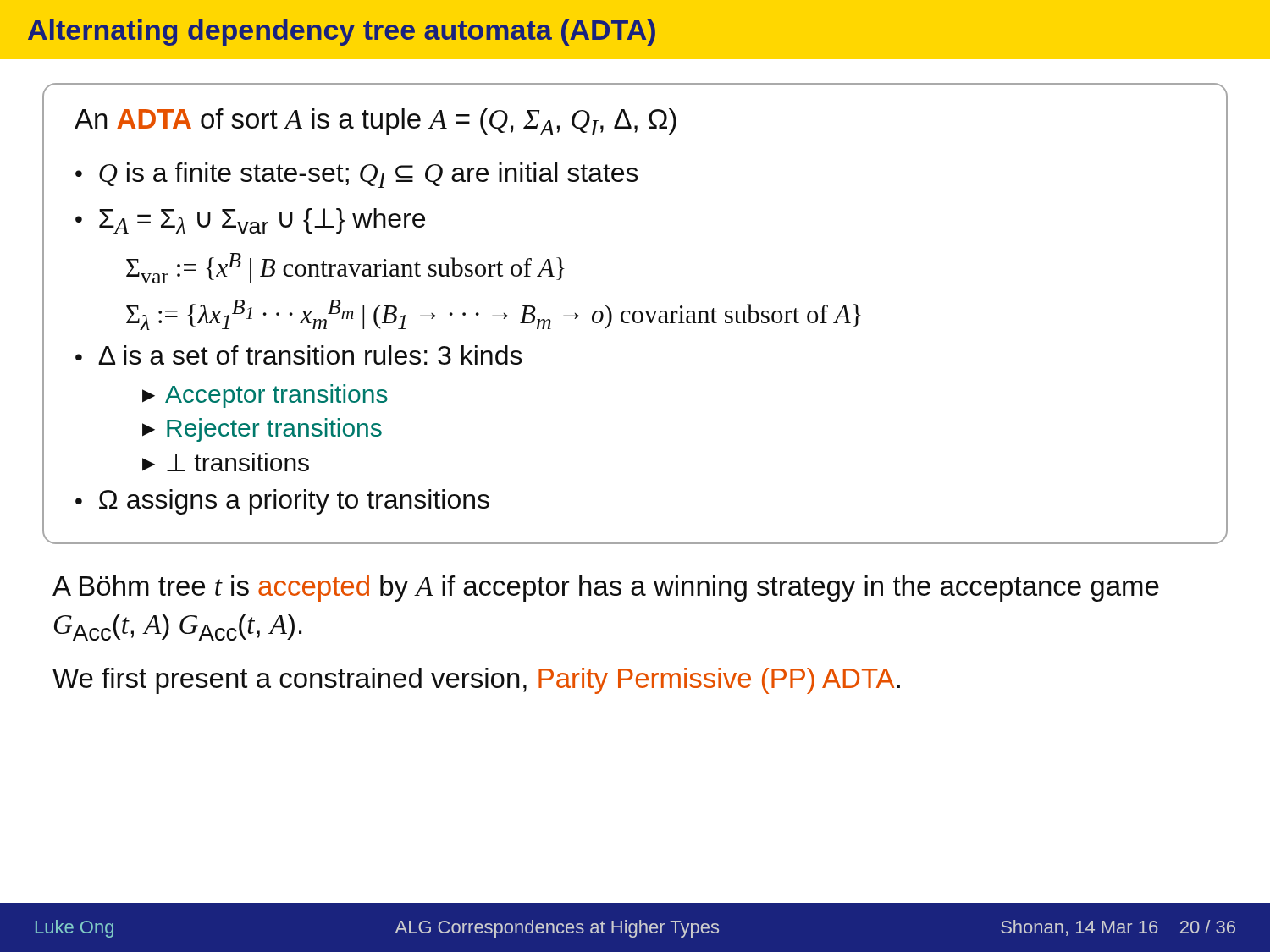Where is the passage that starts "• Δ is a set of"?
This screenshot has width=1270, height=952.
(299, 356)
